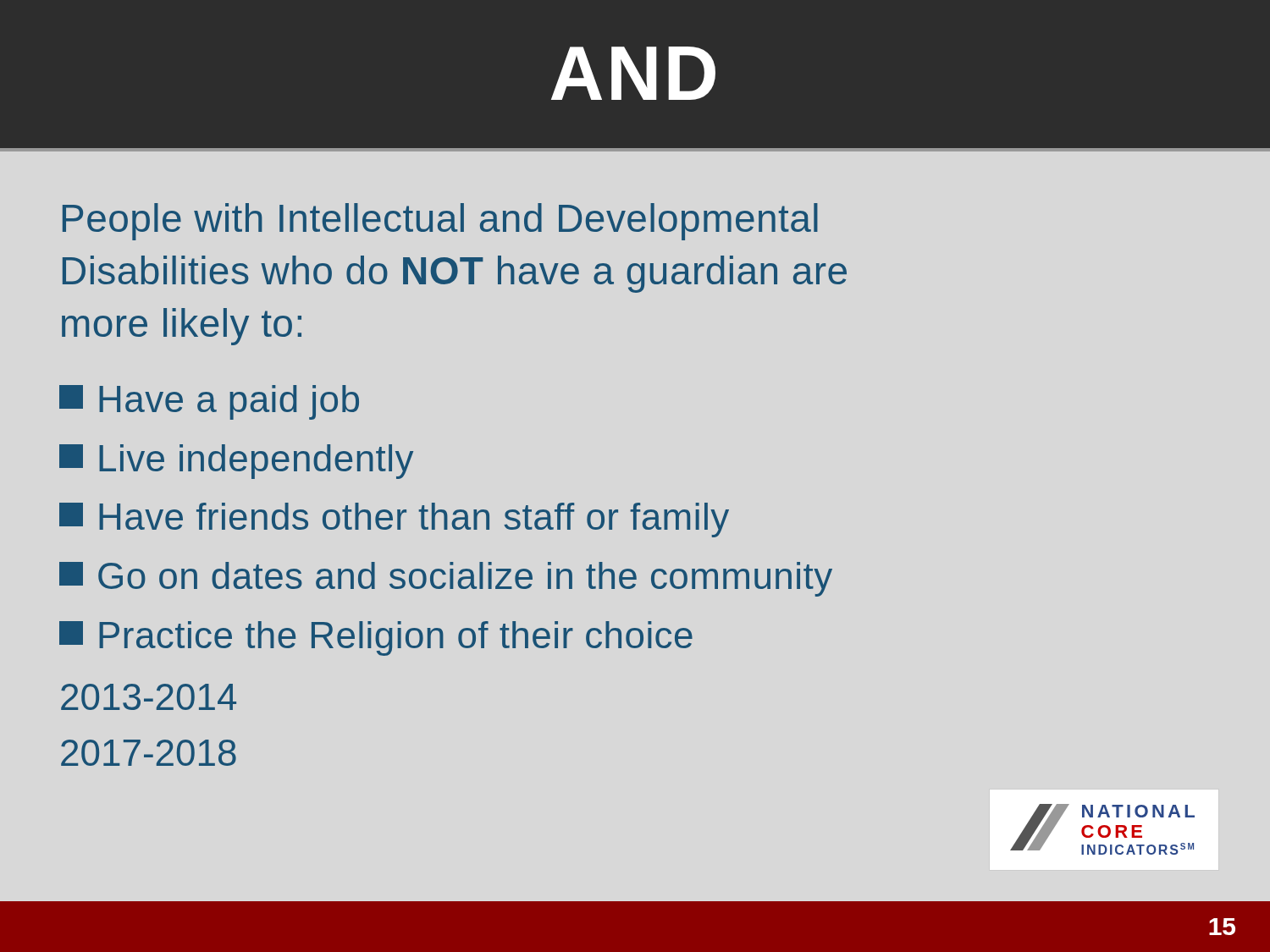Click the logo
This screenshot has height=952, width=1270.
pos(1104,830)
